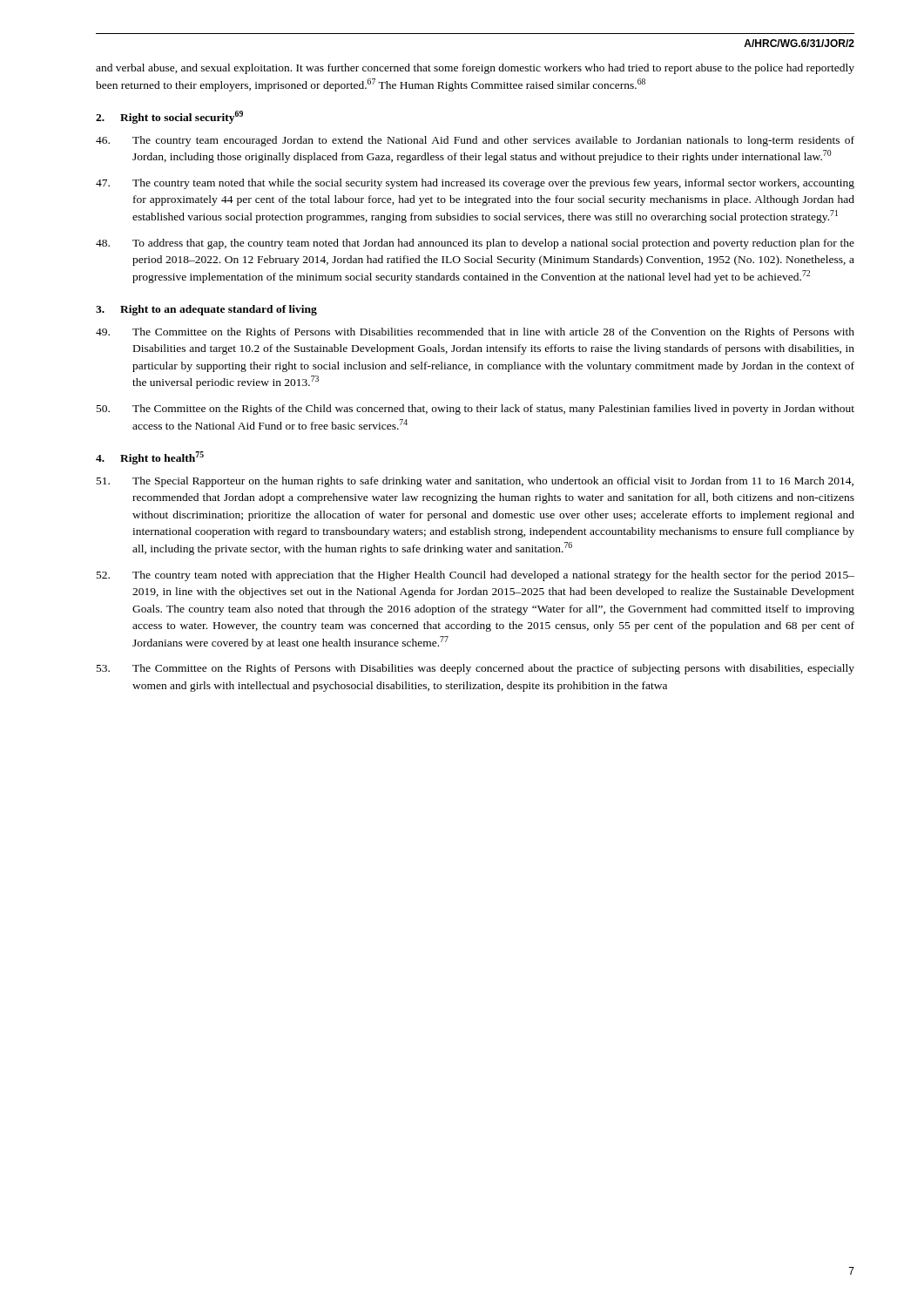
Task: Click on the text block starting "The country team noted that while"
Action: pyautogui.click(x=475, y=200)
